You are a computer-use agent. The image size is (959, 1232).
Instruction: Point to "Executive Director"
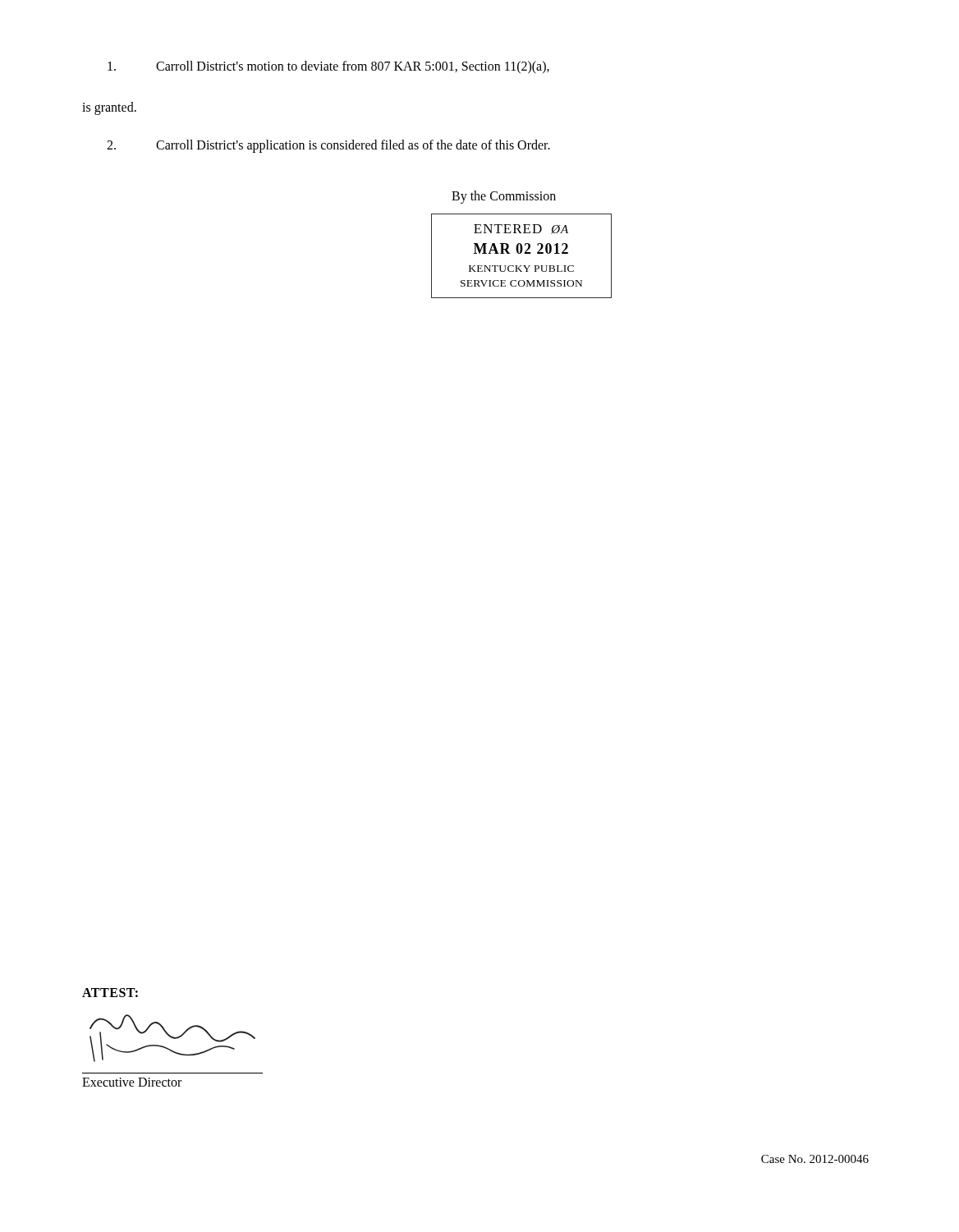pyautogui.click(x=132, y=1082)
